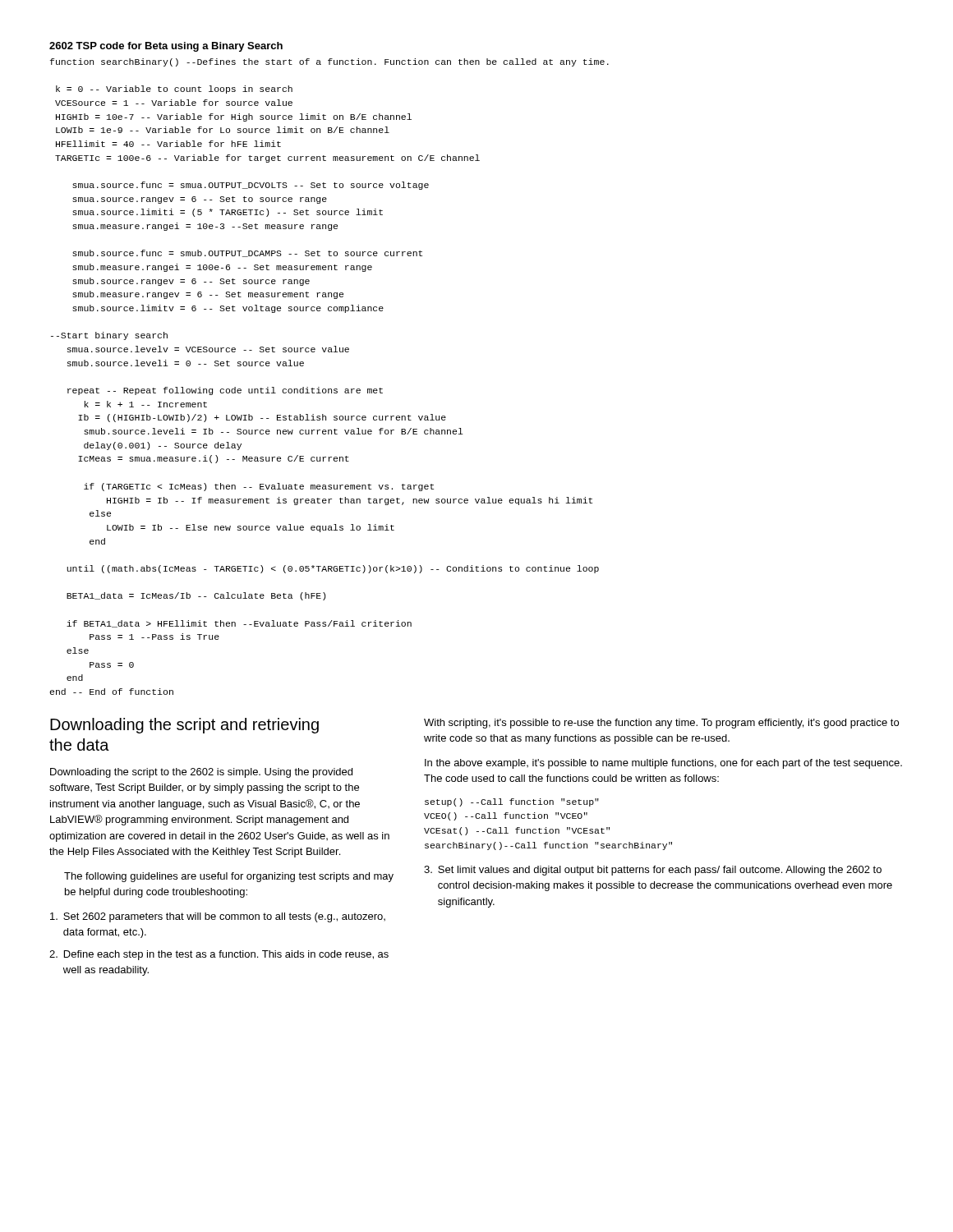This screenshot has height=1232, width=953.
Task: Click on the region starting "With scripting, it's possible"
Action: [662, 730]
